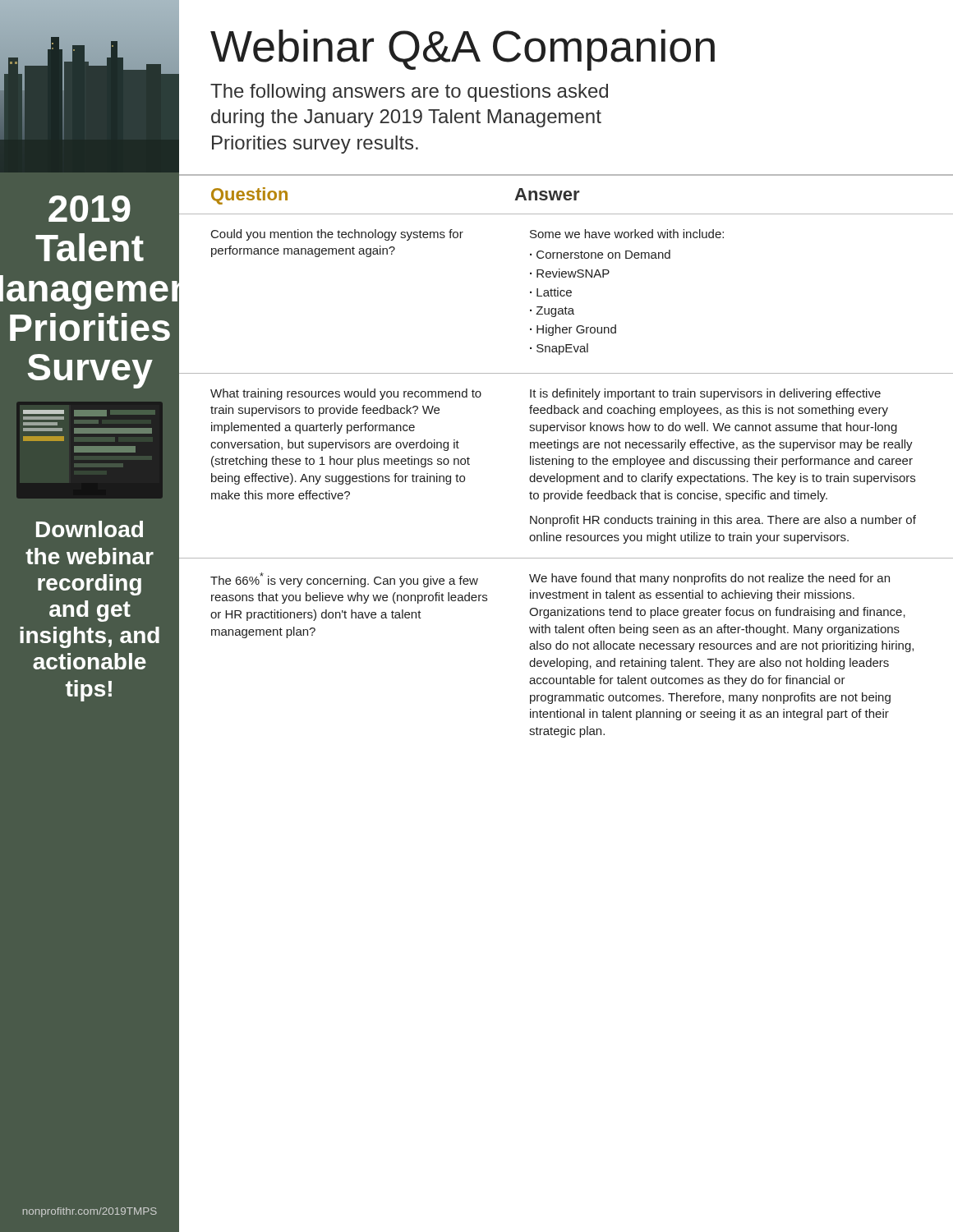Screen dimensions: 1232x953
Task: Navigate to the text block starting "Webinar Q&A Companion"
Action: (464, 45)
